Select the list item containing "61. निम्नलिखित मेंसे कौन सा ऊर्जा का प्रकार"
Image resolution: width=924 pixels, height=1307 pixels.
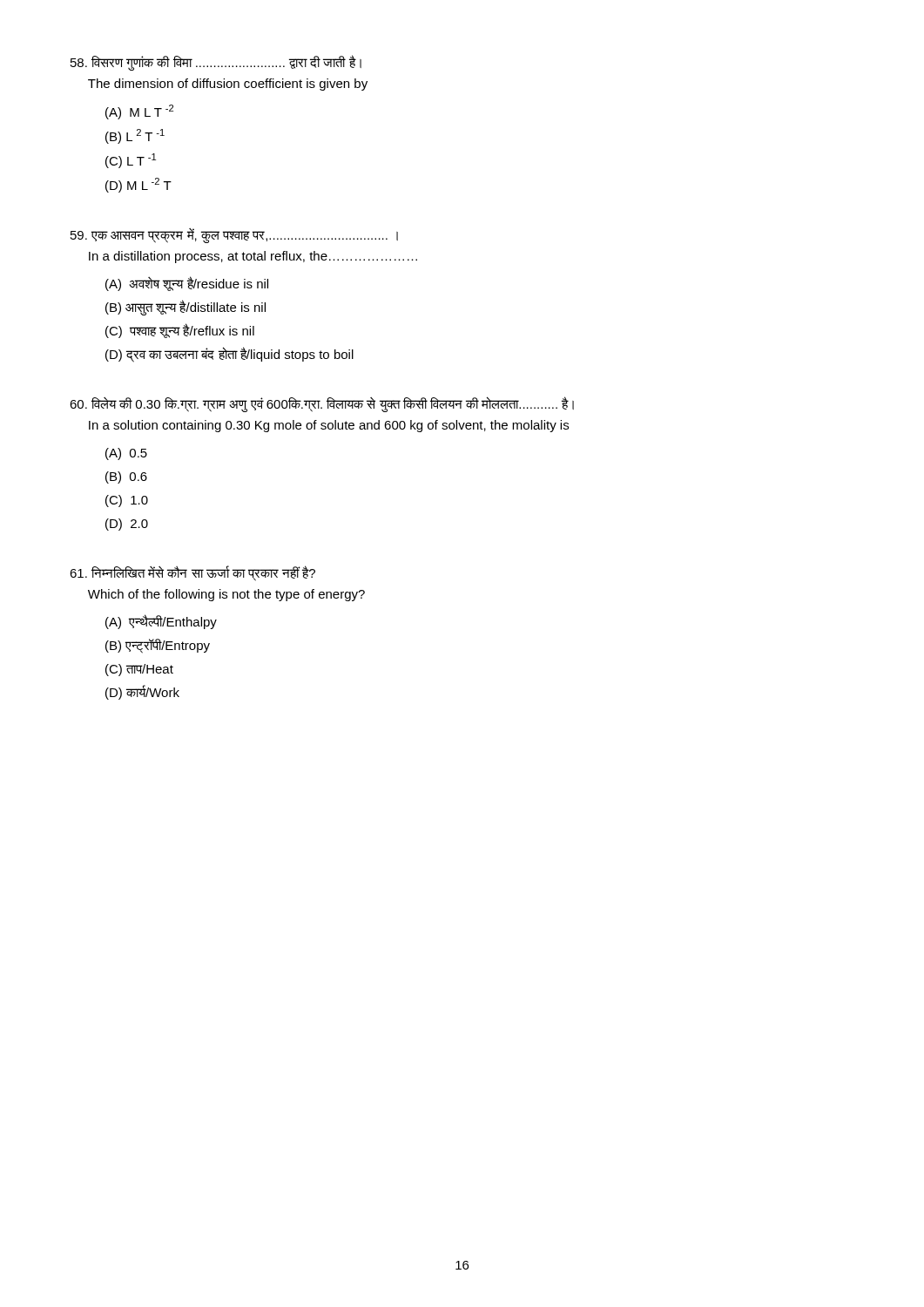point(217,583)
